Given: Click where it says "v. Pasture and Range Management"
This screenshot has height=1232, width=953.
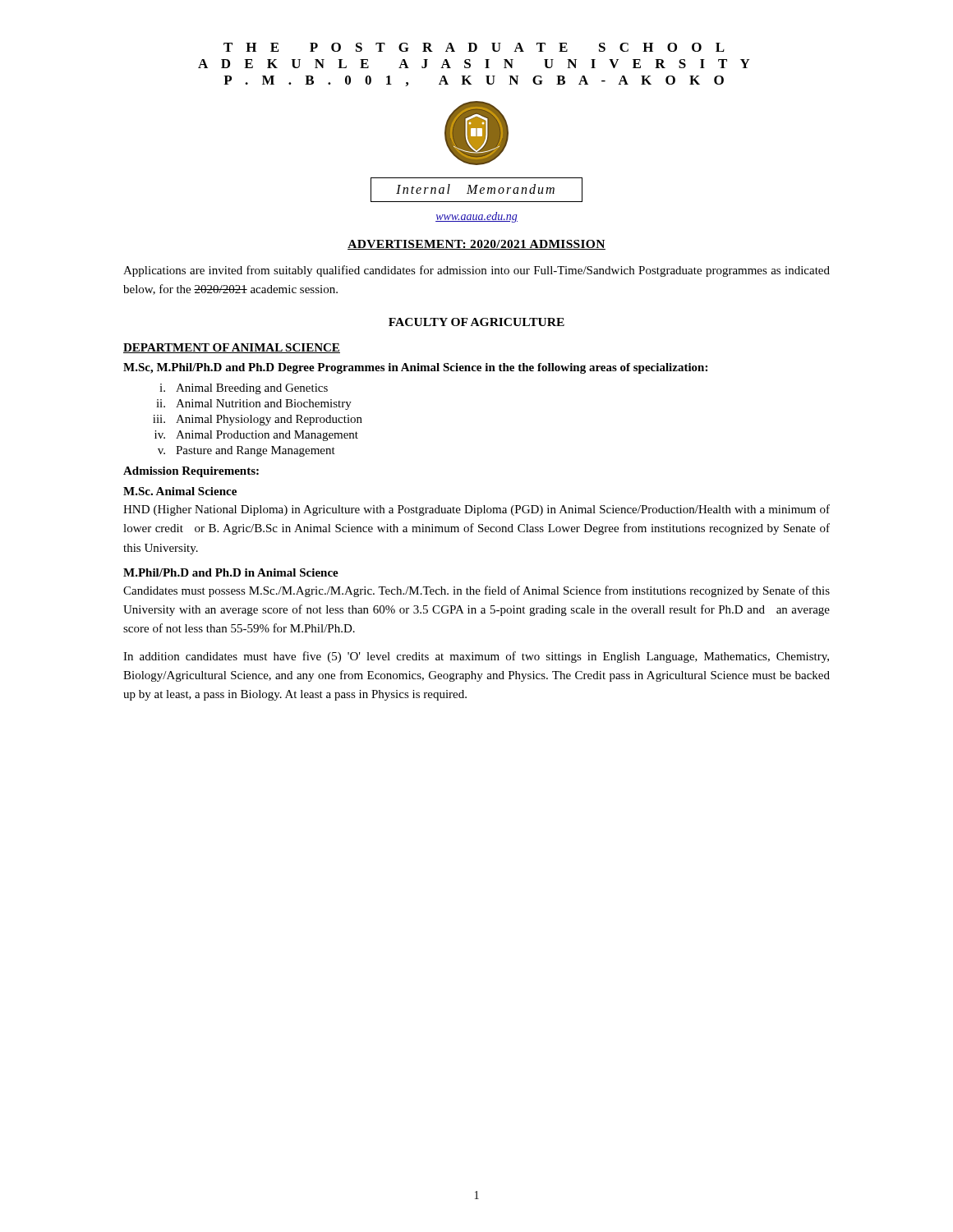Looking at the screenshot, I should [x=246, y=451].
